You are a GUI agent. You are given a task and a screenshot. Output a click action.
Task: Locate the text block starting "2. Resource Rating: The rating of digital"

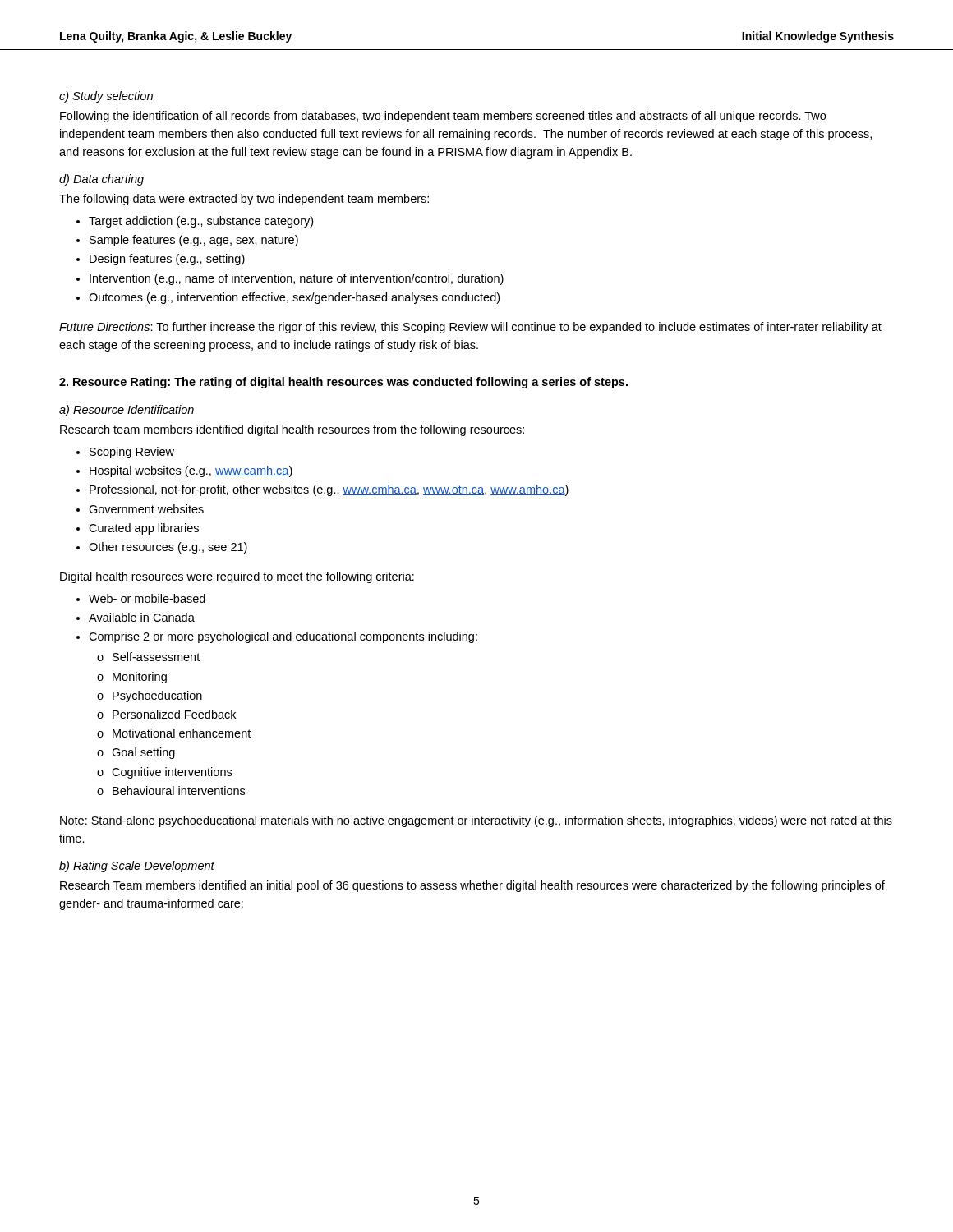point(344,382)
